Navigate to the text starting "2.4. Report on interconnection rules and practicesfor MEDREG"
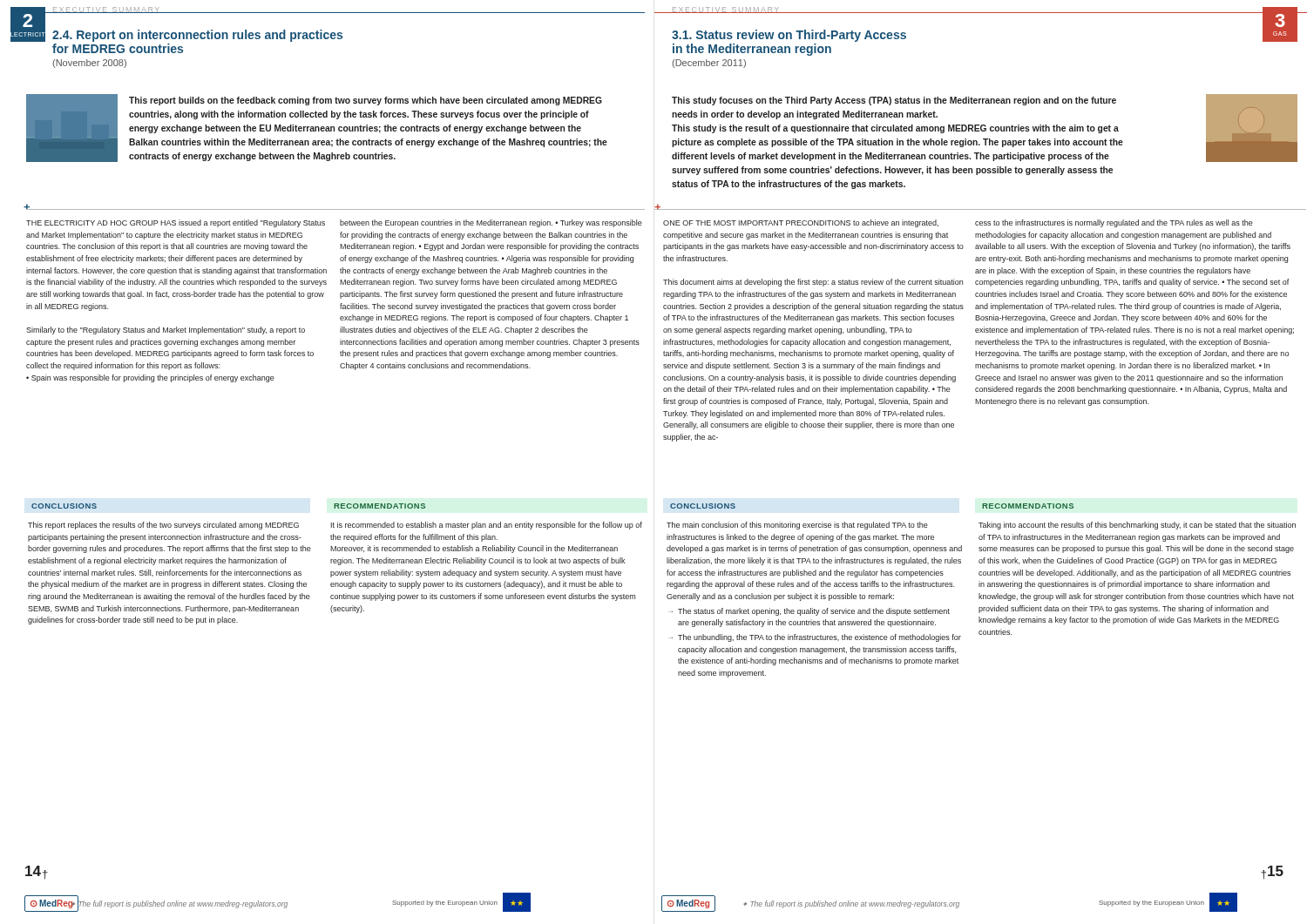Screen dimensions: 924x1307 pyautogui.click(x=340, y=48)
